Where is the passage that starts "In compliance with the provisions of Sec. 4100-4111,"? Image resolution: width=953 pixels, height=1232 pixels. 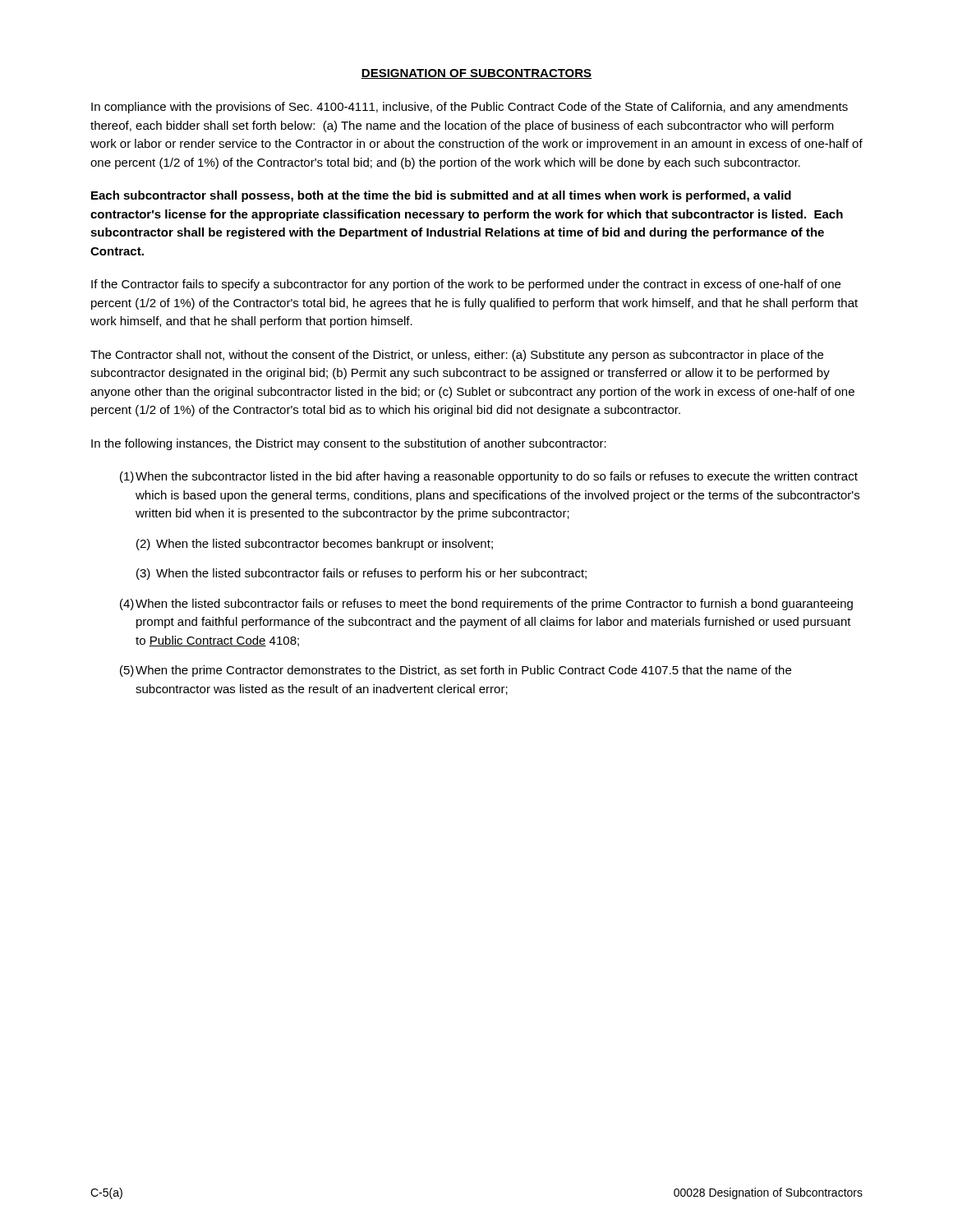476,134
